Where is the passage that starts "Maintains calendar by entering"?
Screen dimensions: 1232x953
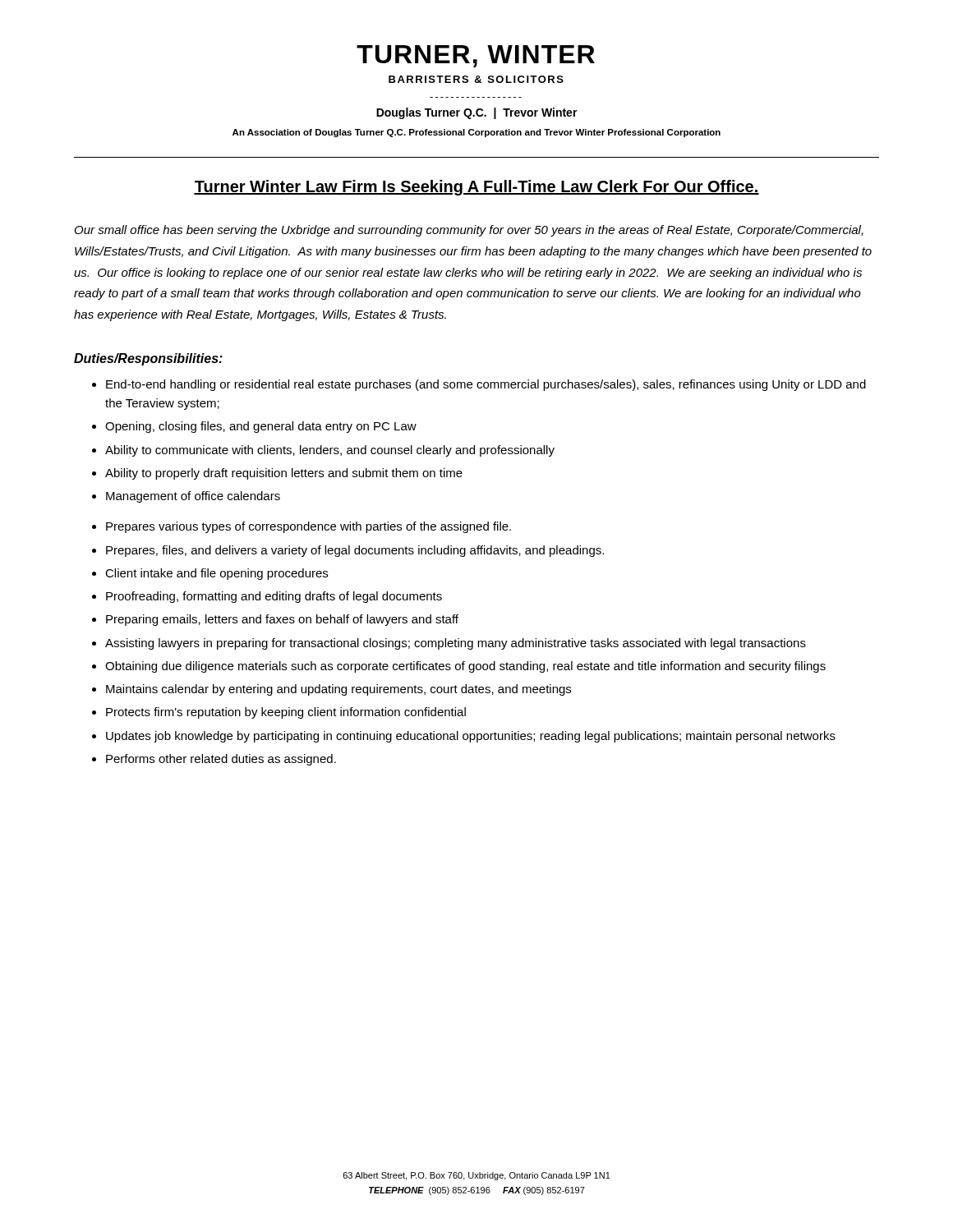492,689
